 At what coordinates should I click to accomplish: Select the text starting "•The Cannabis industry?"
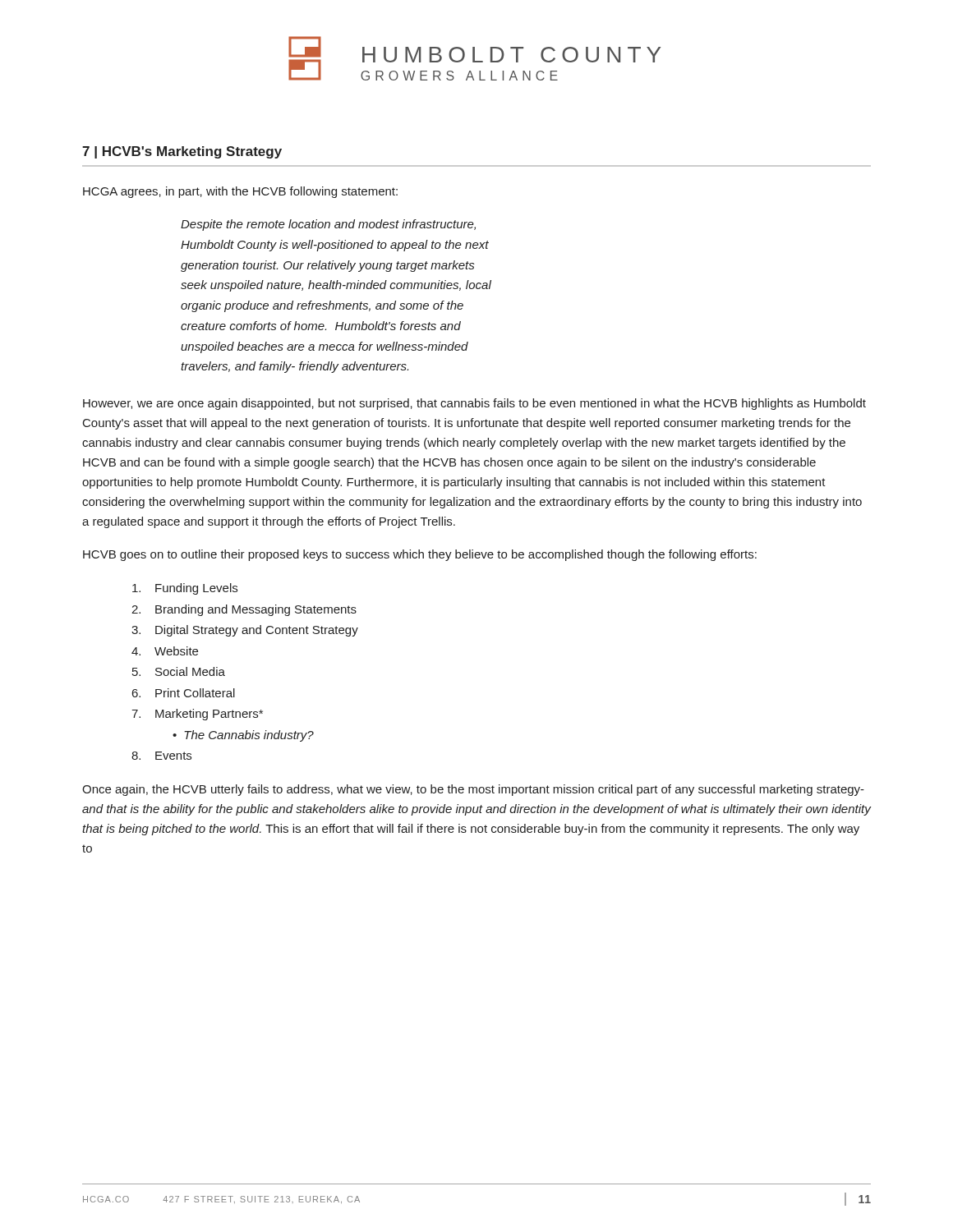click(x=243, y=735)
